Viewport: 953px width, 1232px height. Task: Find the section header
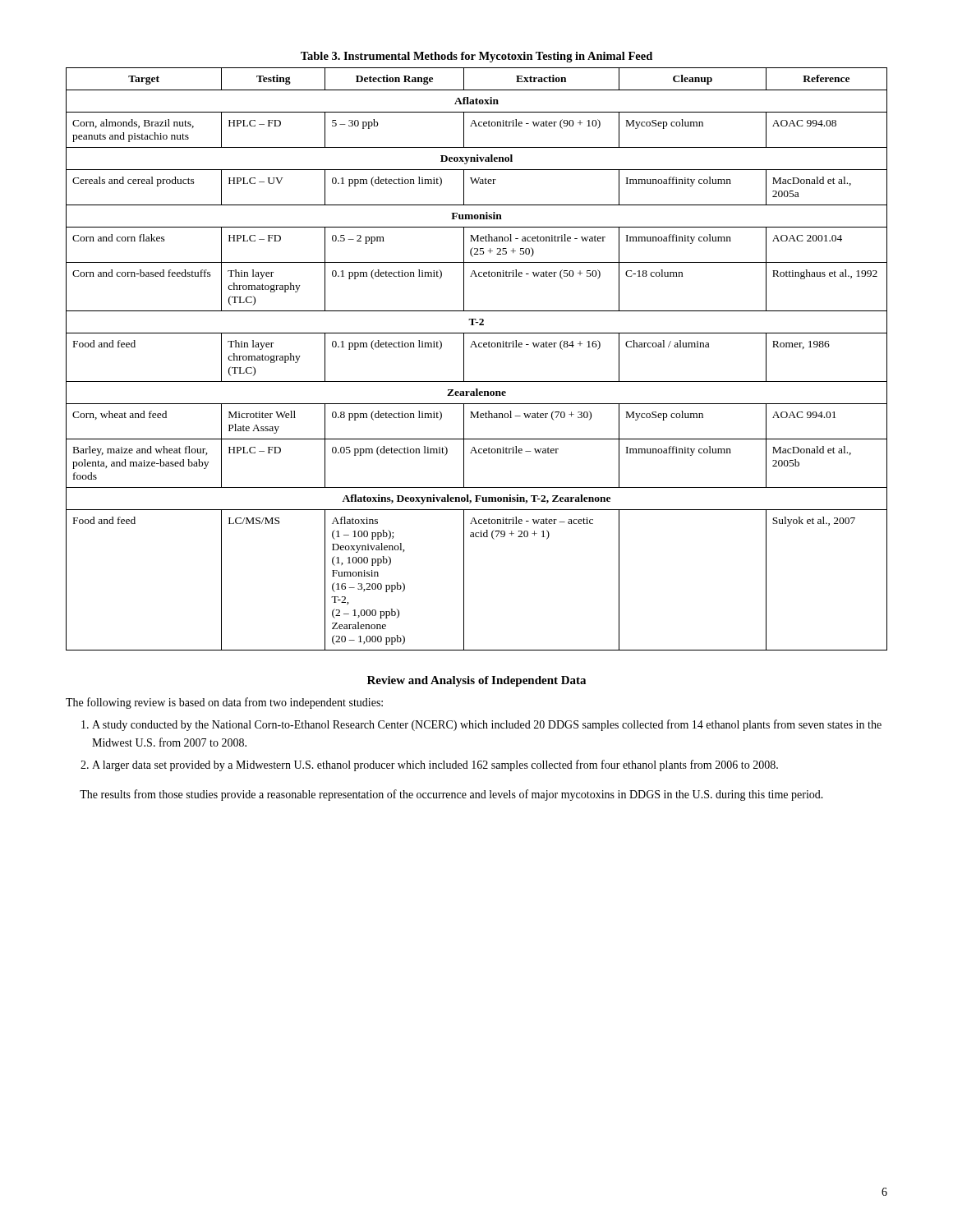pos(476,680)
